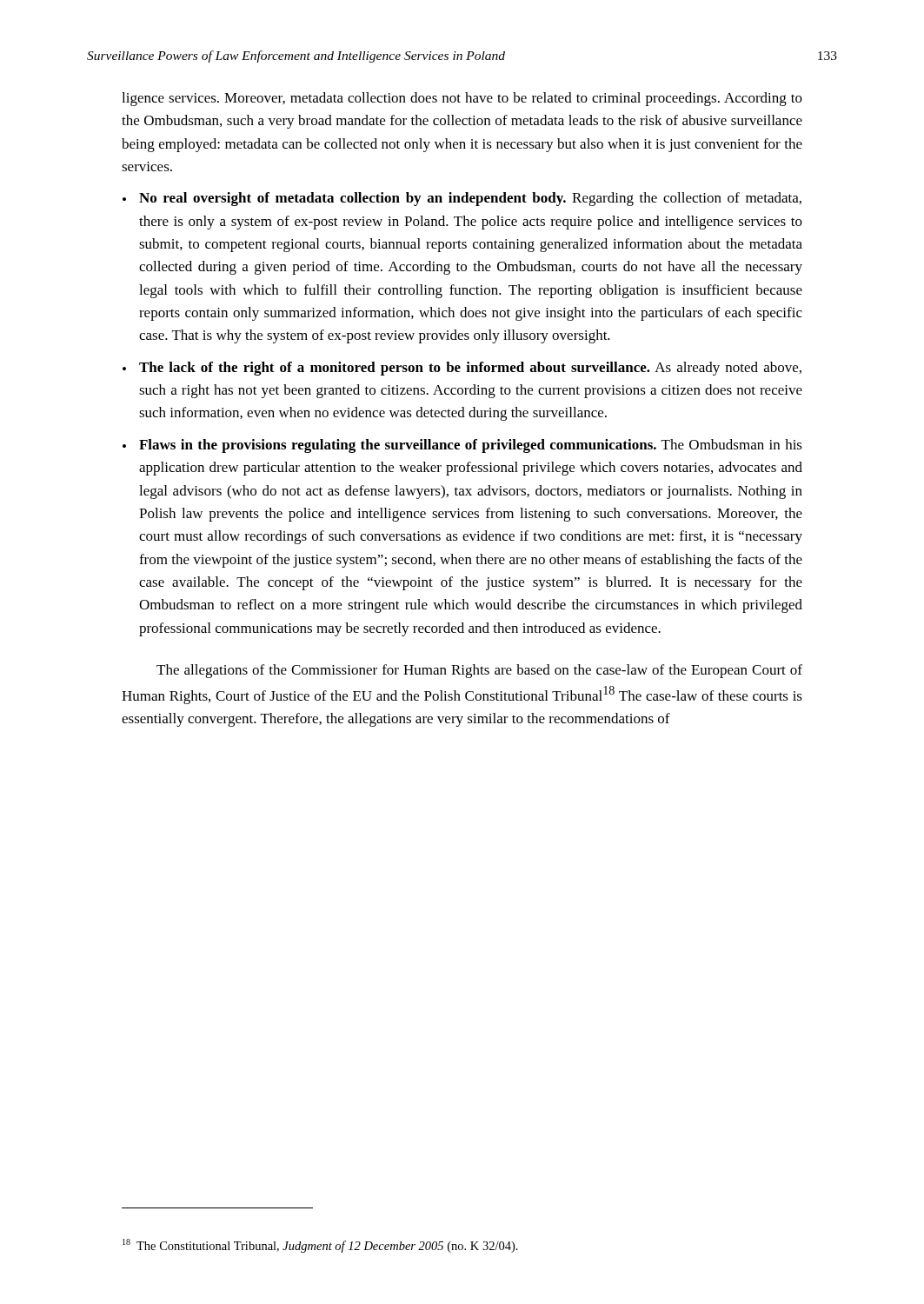Locate the text block with the text "The allegations of the Commissioner for Human Rights"
This screenshot has height=1304, width=924.
[x=462, y=694]
